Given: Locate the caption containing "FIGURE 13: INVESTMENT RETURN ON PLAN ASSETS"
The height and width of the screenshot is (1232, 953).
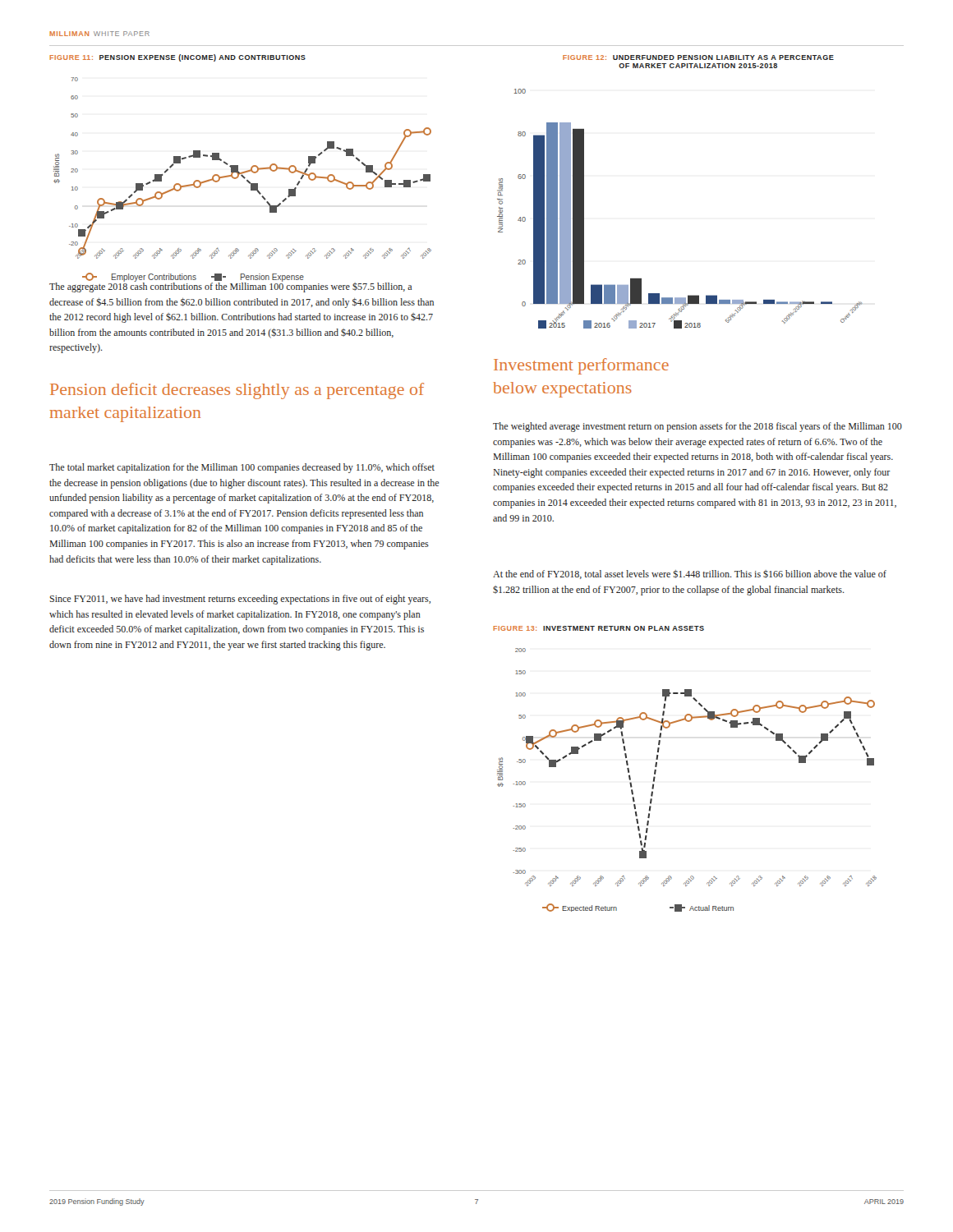Looking at the screenshot, I should [x=698, y=628].
